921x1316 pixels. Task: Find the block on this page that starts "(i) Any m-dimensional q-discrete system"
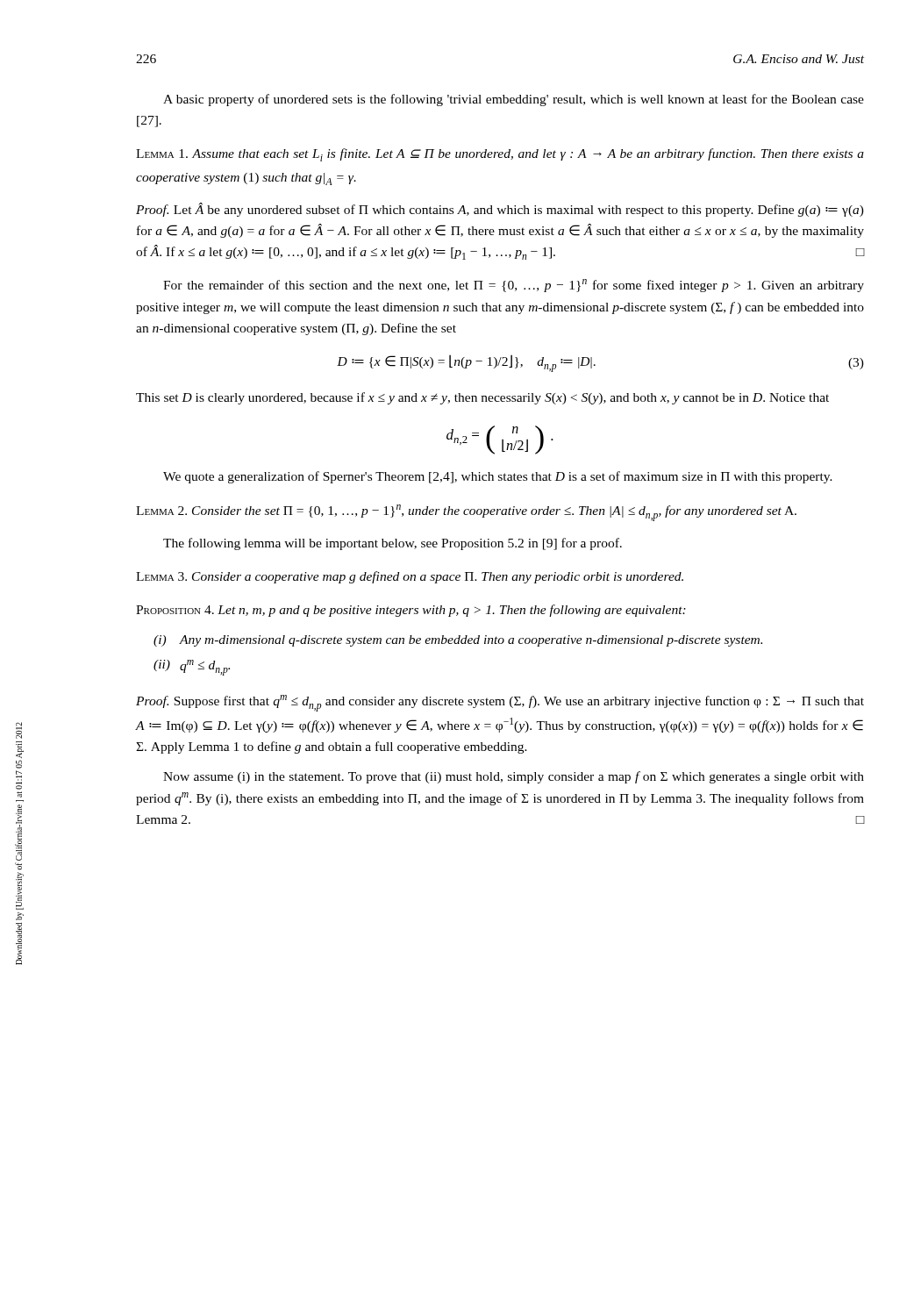click(509, 640)
